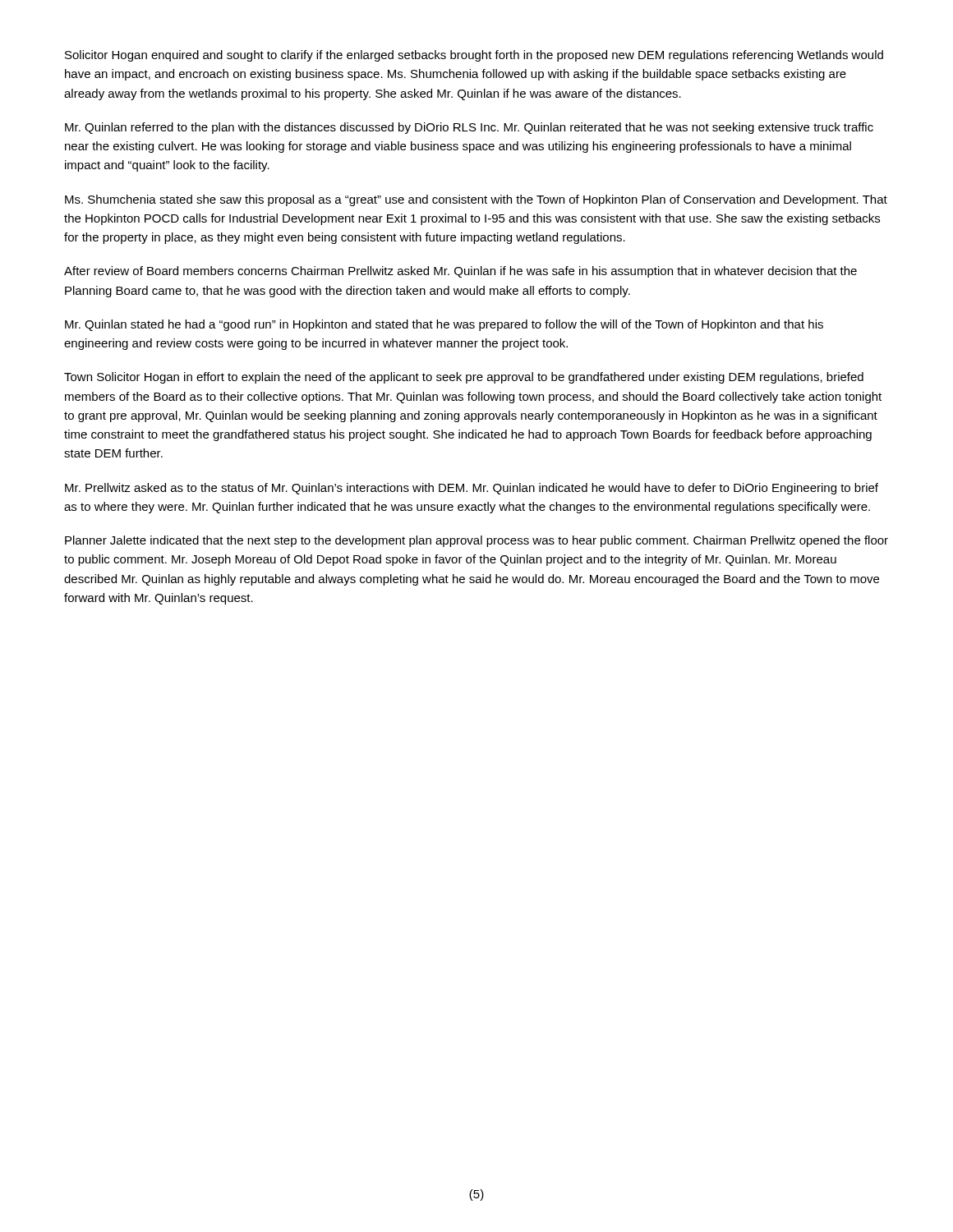Point to the element starting "Ms. Shumchenia stated"
This screenshot has width=953, height=1232.
point(476,218)
